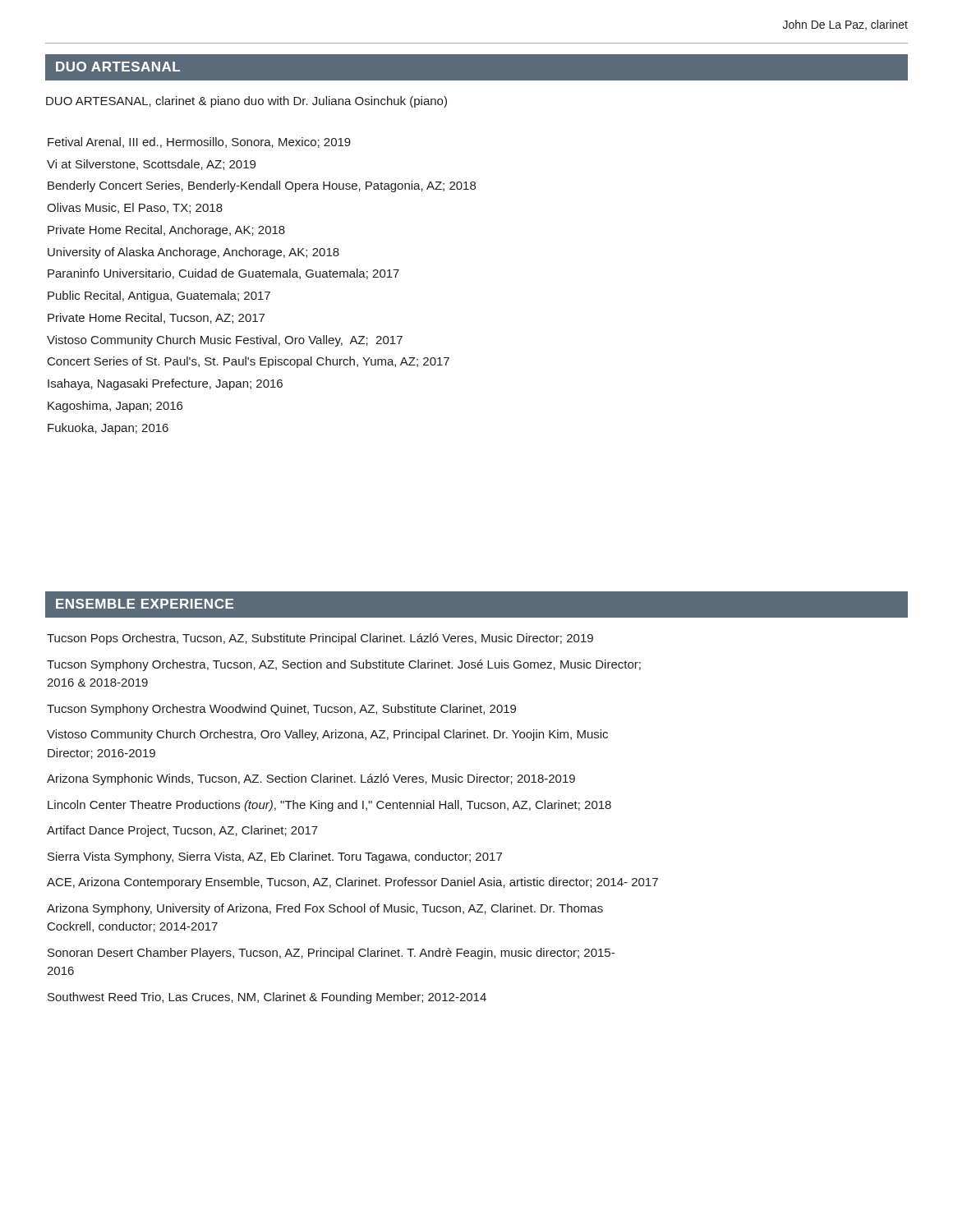Locate the list item with the text "Vi at Silverstone, Scottsdale, AZ;"
The width and height of the screenshot is (953, 1232).
coord(152,163)
